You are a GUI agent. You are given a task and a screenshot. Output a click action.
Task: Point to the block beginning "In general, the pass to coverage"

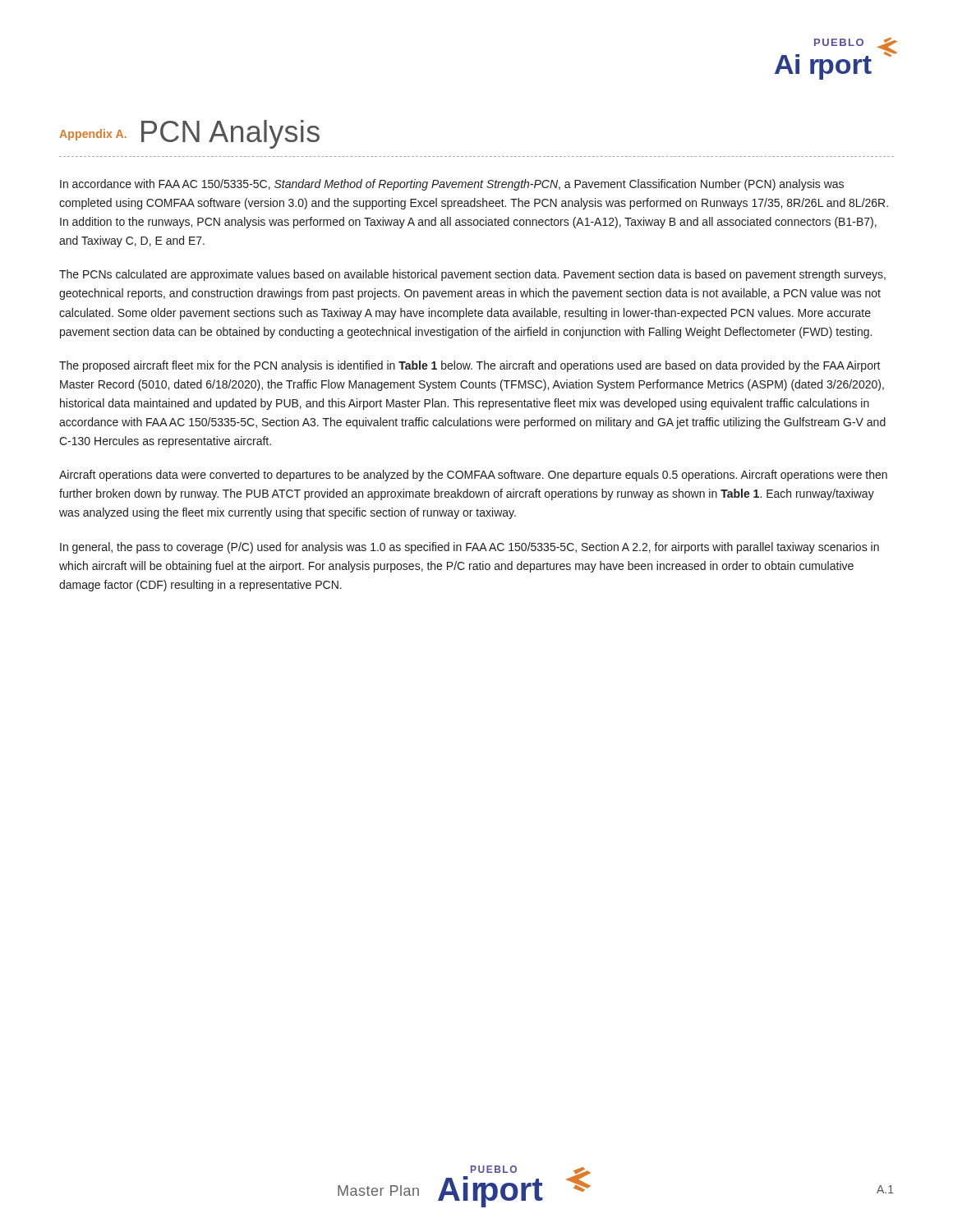(x=469, y=566)
